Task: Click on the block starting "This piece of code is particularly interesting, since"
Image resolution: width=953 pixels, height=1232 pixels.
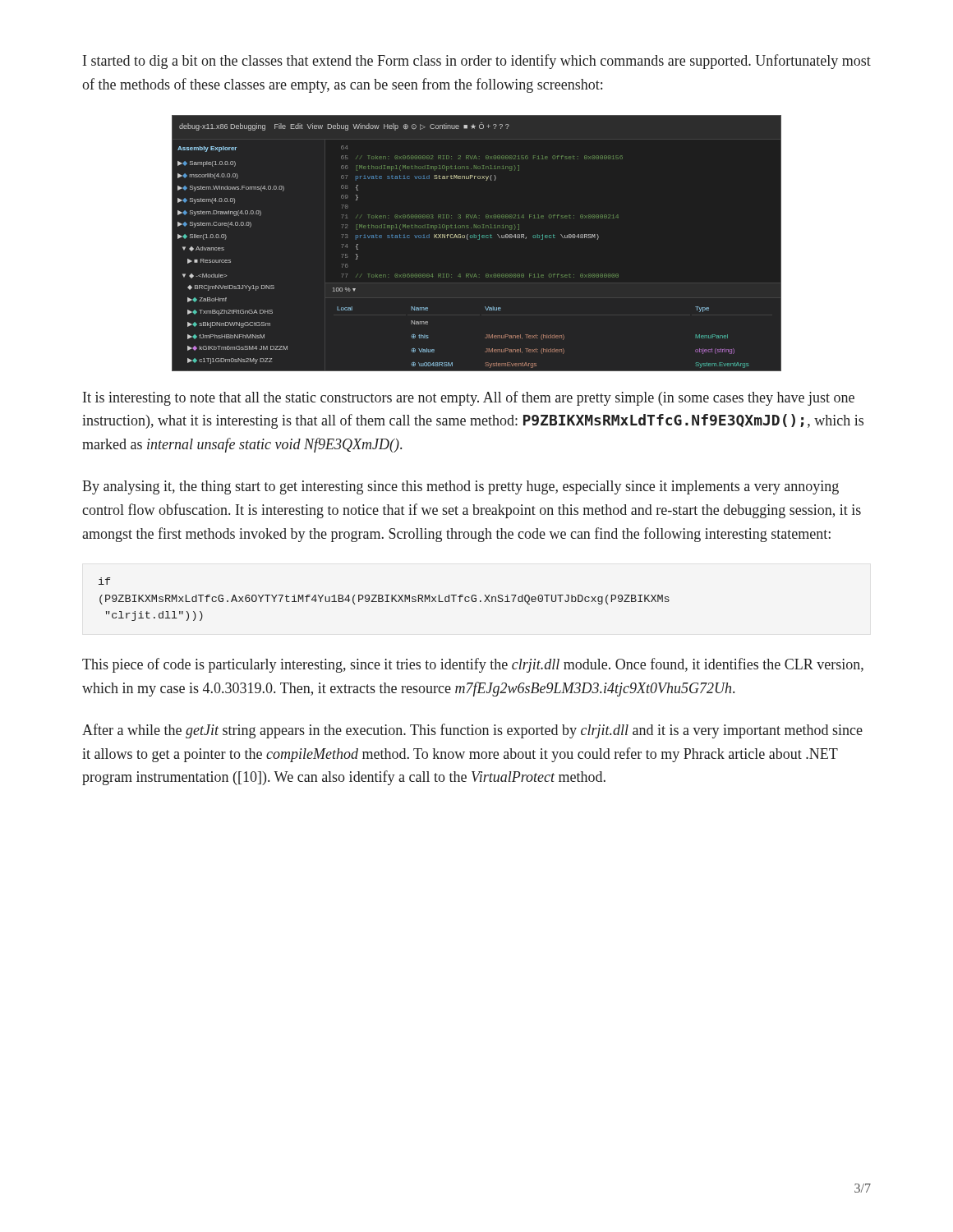Action: 473,676
